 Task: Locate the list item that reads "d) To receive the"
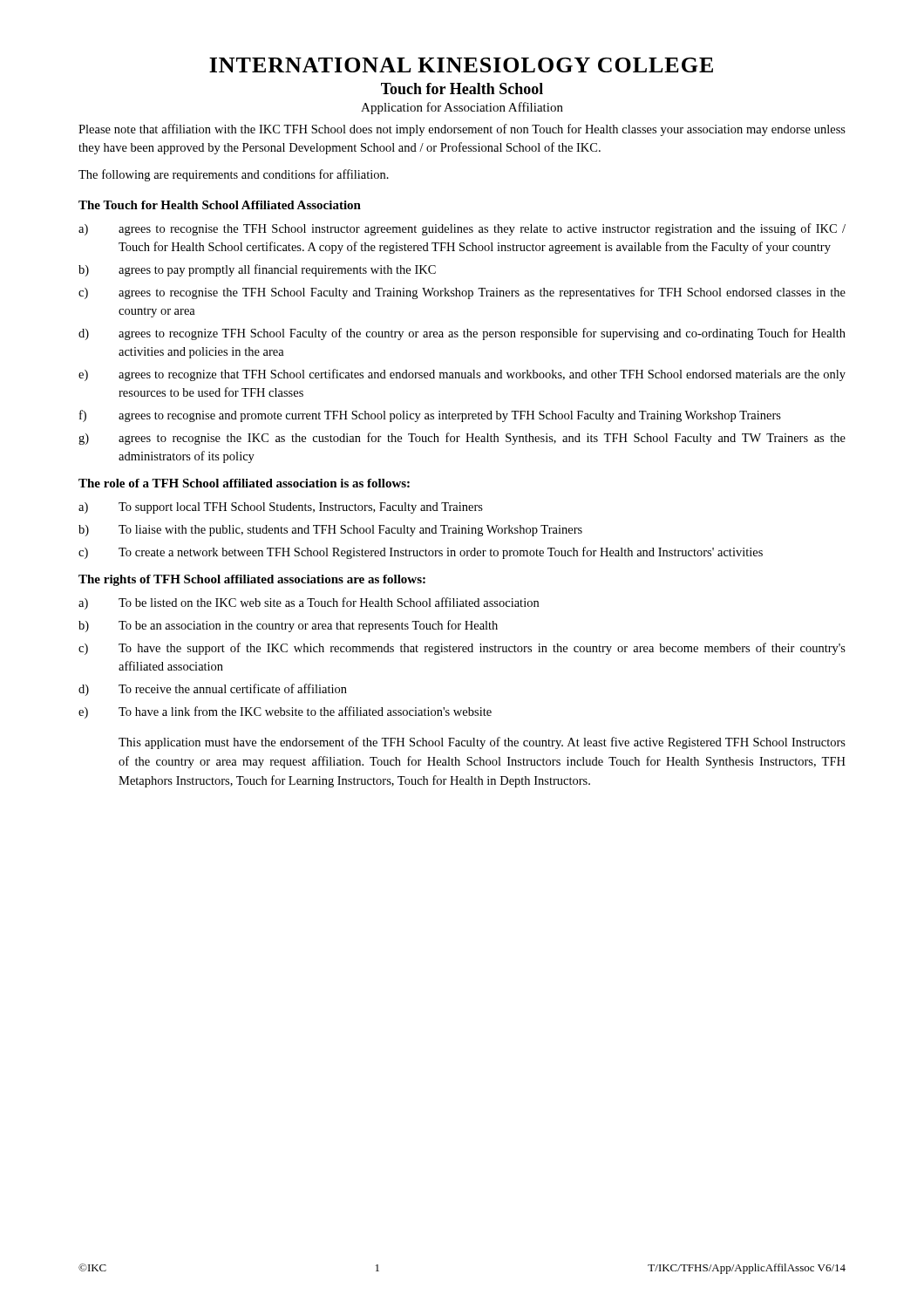coord(213,690)
